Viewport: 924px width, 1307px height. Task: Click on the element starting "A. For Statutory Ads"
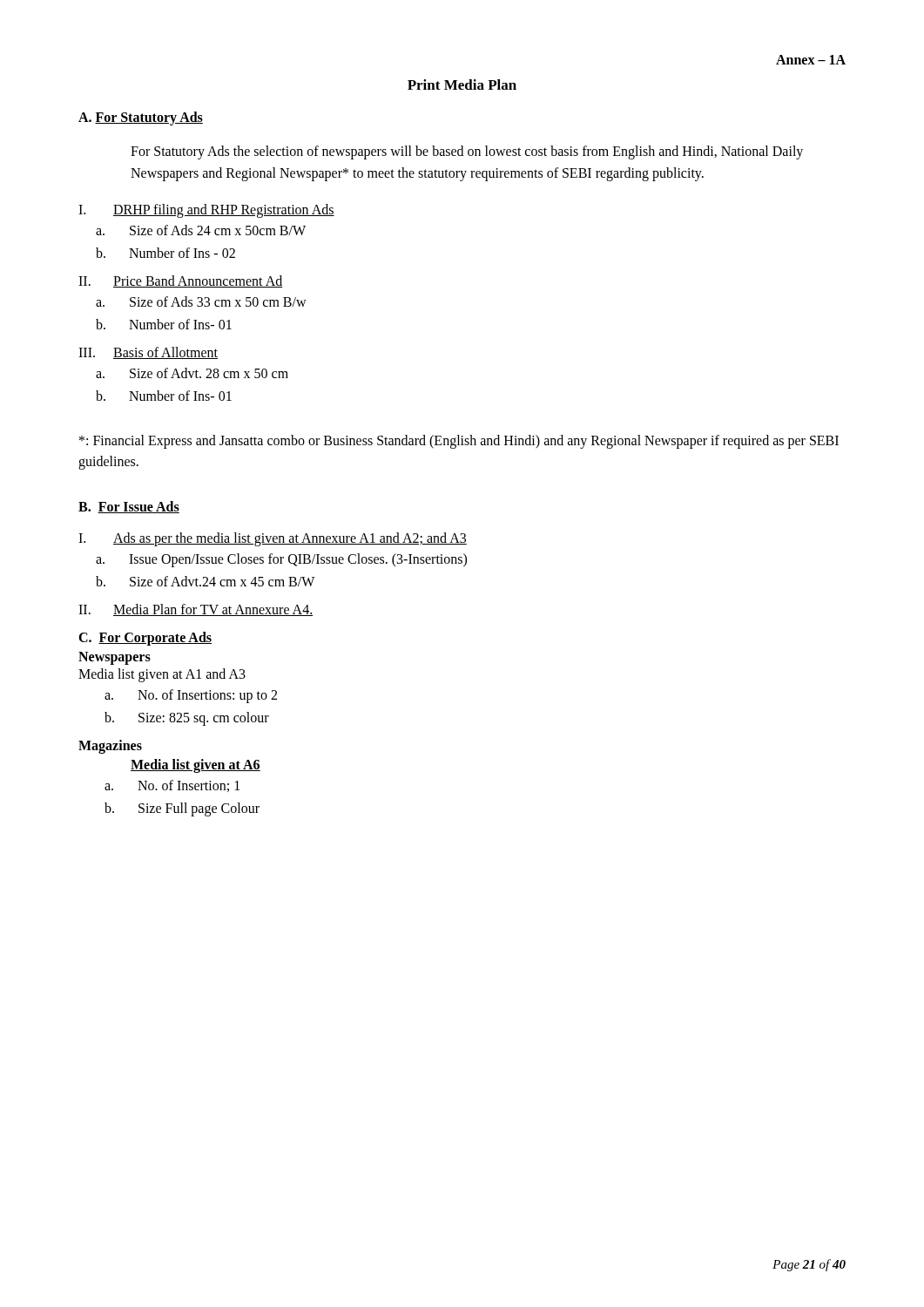point(141,117)
